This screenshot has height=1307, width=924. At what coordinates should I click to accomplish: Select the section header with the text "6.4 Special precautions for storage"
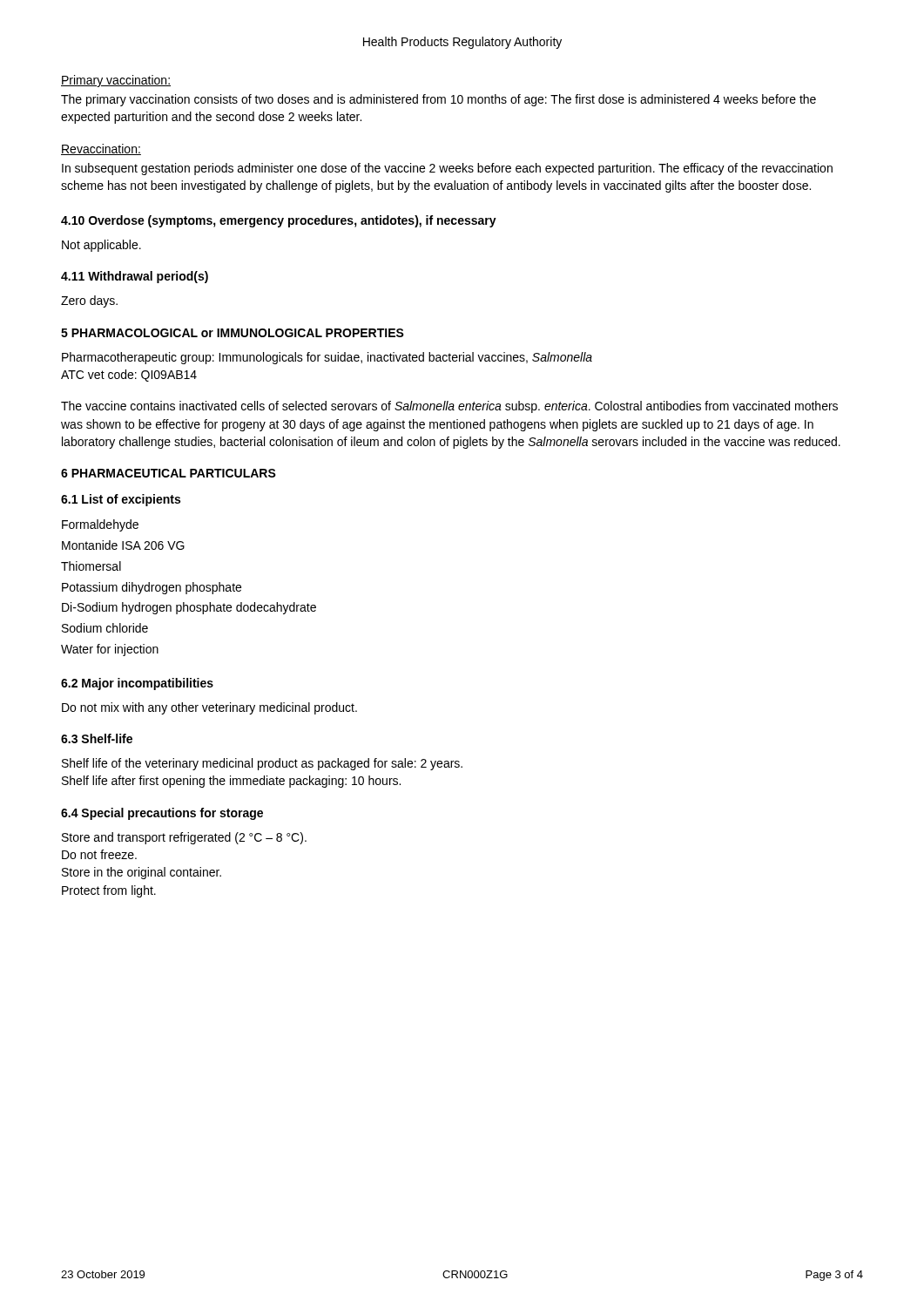point(162,813)
